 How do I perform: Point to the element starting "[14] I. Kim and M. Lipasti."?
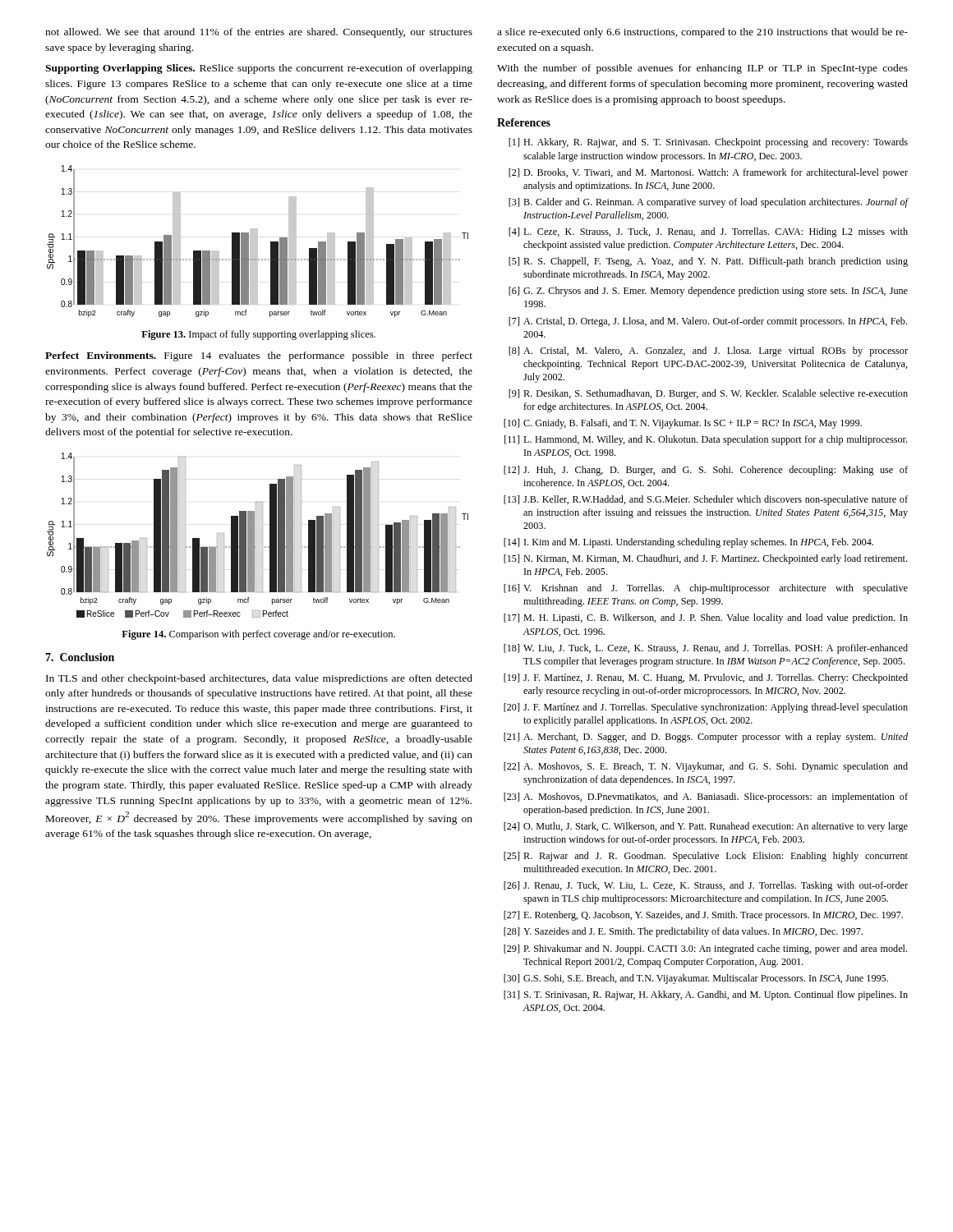click(702, 542)
